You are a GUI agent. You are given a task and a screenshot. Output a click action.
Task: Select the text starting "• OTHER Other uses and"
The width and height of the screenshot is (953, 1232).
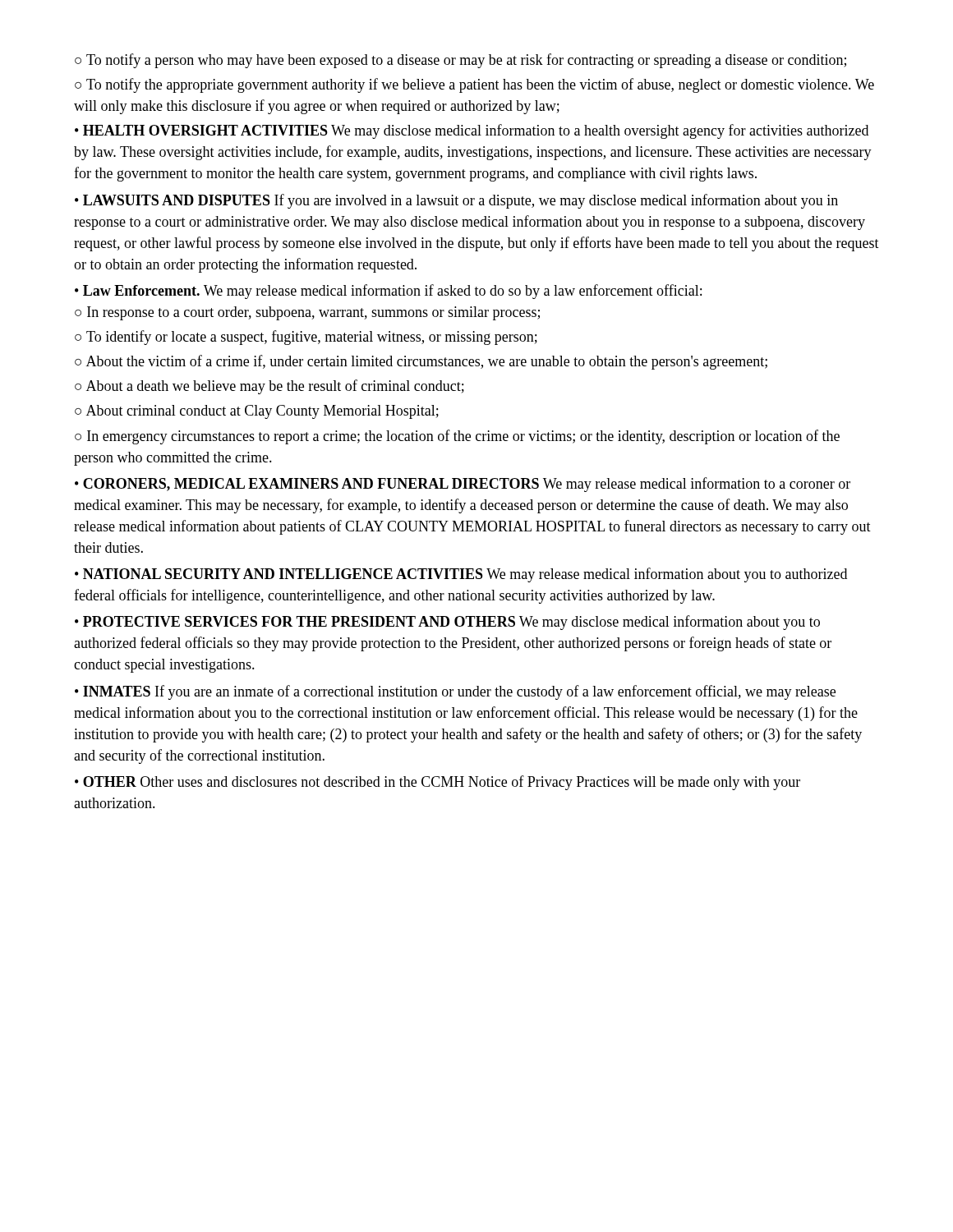point(437,793)
